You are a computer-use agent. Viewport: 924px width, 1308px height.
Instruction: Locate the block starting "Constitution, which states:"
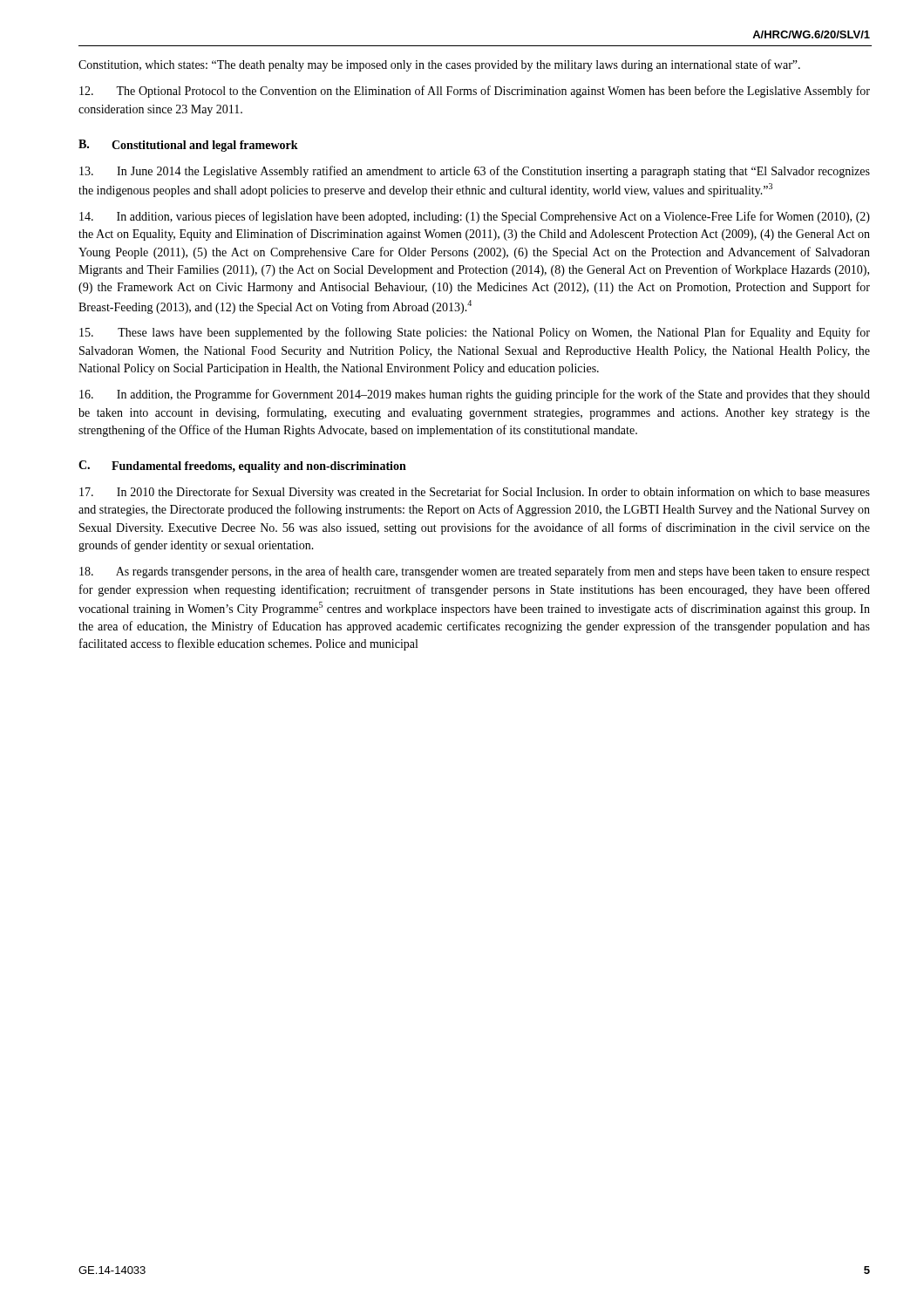[x=440, y=65]
